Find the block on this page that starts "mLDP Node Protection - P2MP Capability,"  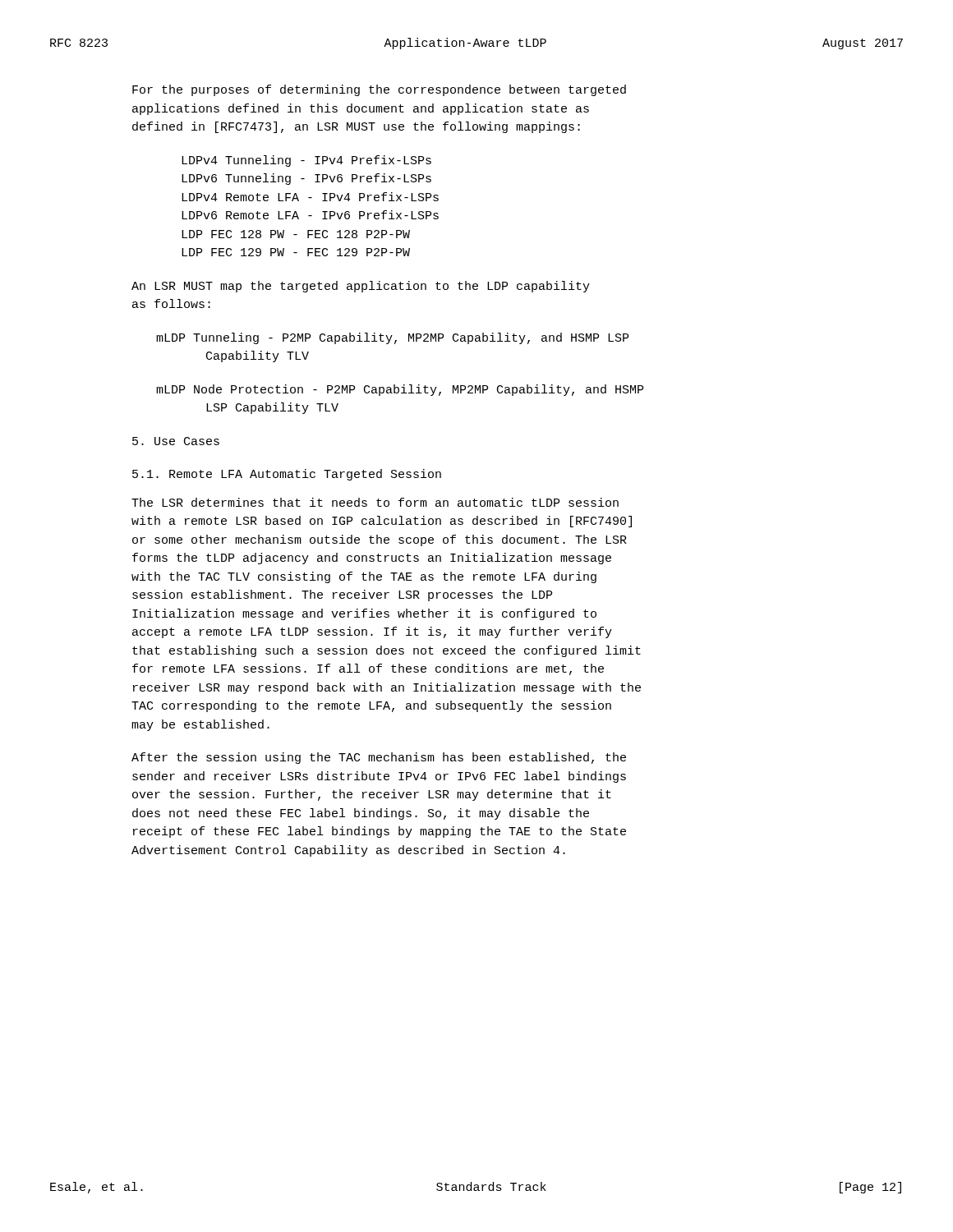pyautogui.click(x=400, y=399)
